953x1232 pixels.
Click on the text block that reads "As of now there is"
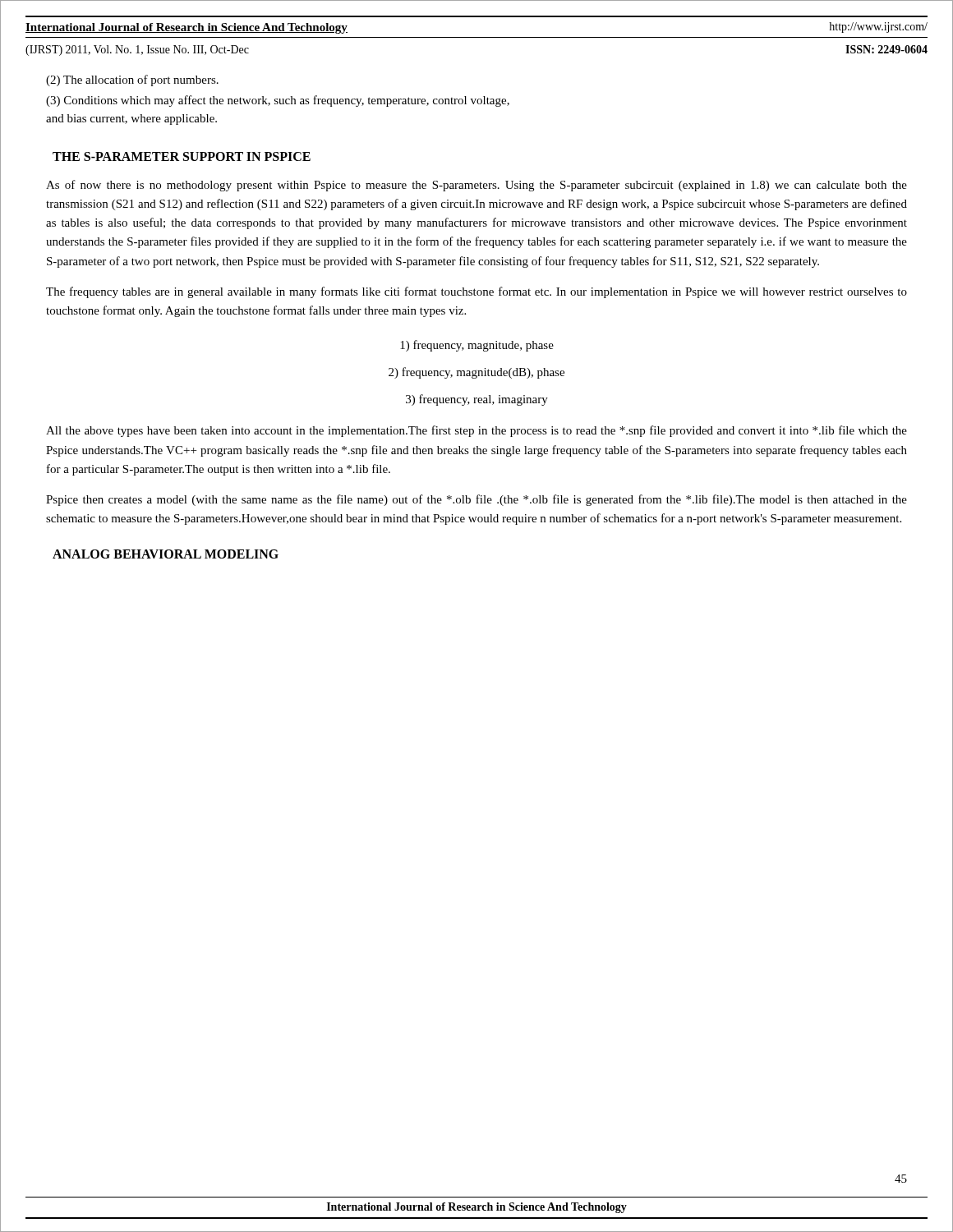[x=476, y=223]
